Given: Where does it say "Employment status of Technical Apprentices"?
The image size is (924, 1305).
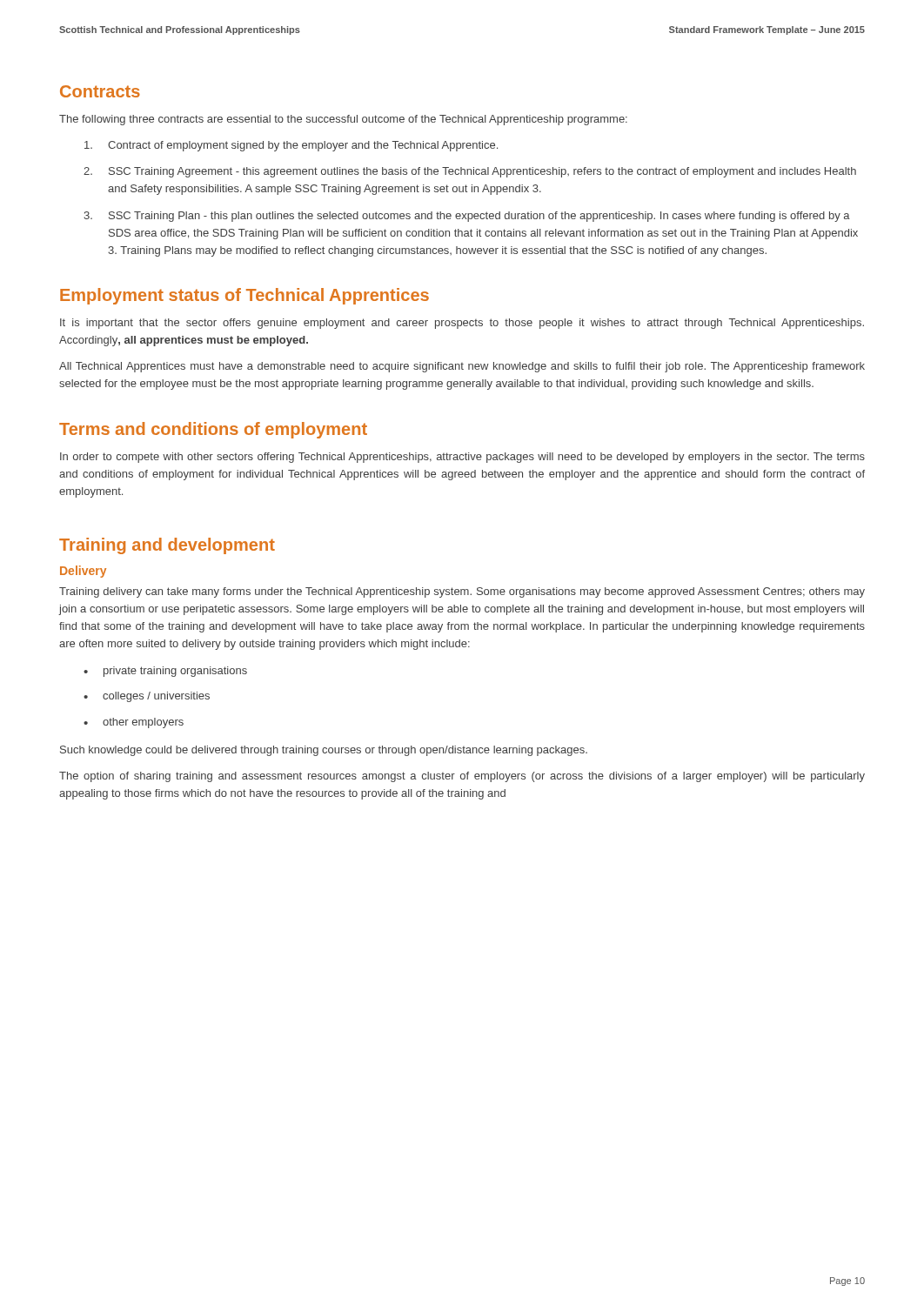Looking at the screenshot, I should tap(244, 295).
